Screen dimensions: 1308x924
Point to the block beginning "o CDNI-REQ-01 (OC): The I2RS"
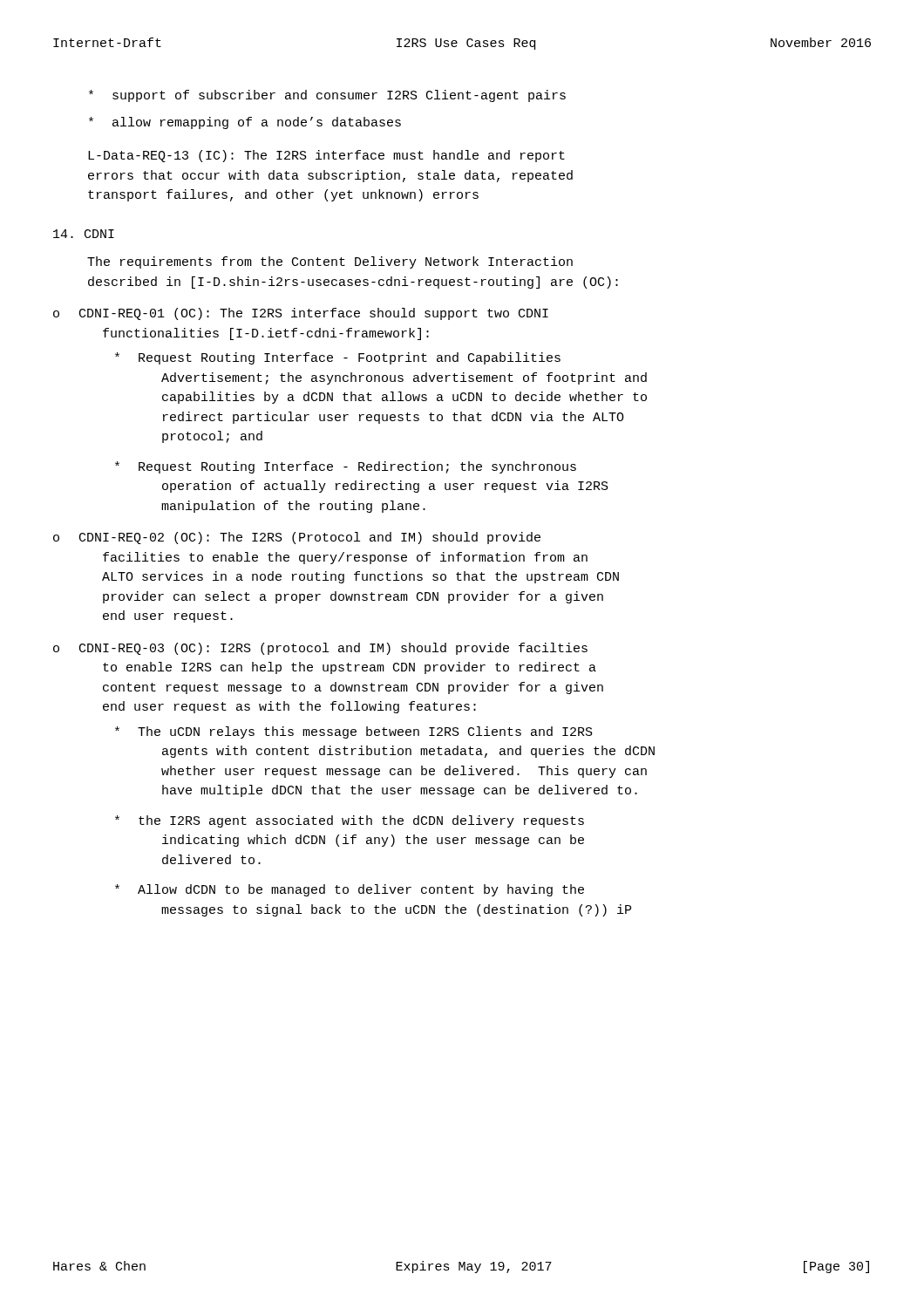301,325
